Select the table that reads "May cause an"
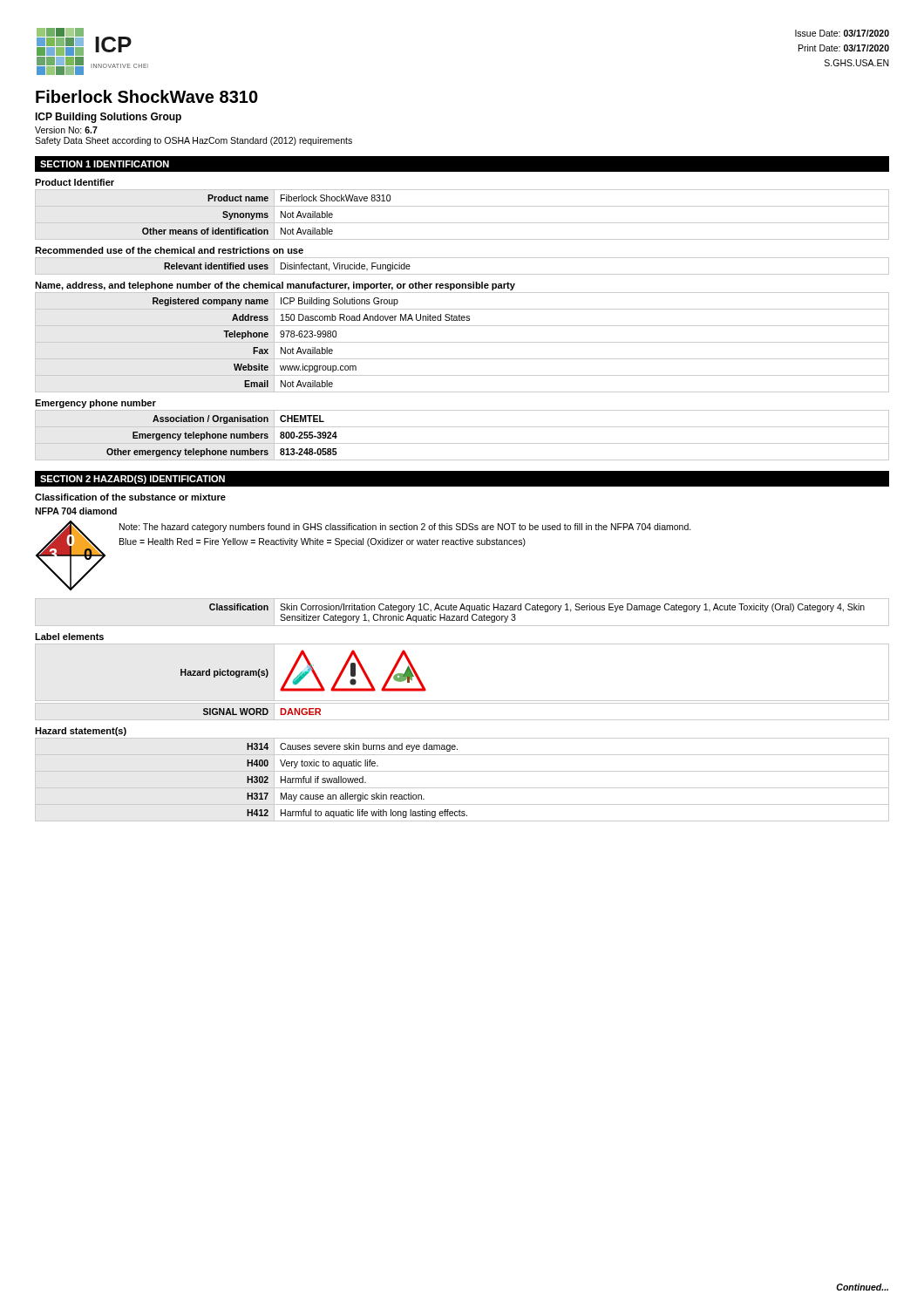 (462, 780)
